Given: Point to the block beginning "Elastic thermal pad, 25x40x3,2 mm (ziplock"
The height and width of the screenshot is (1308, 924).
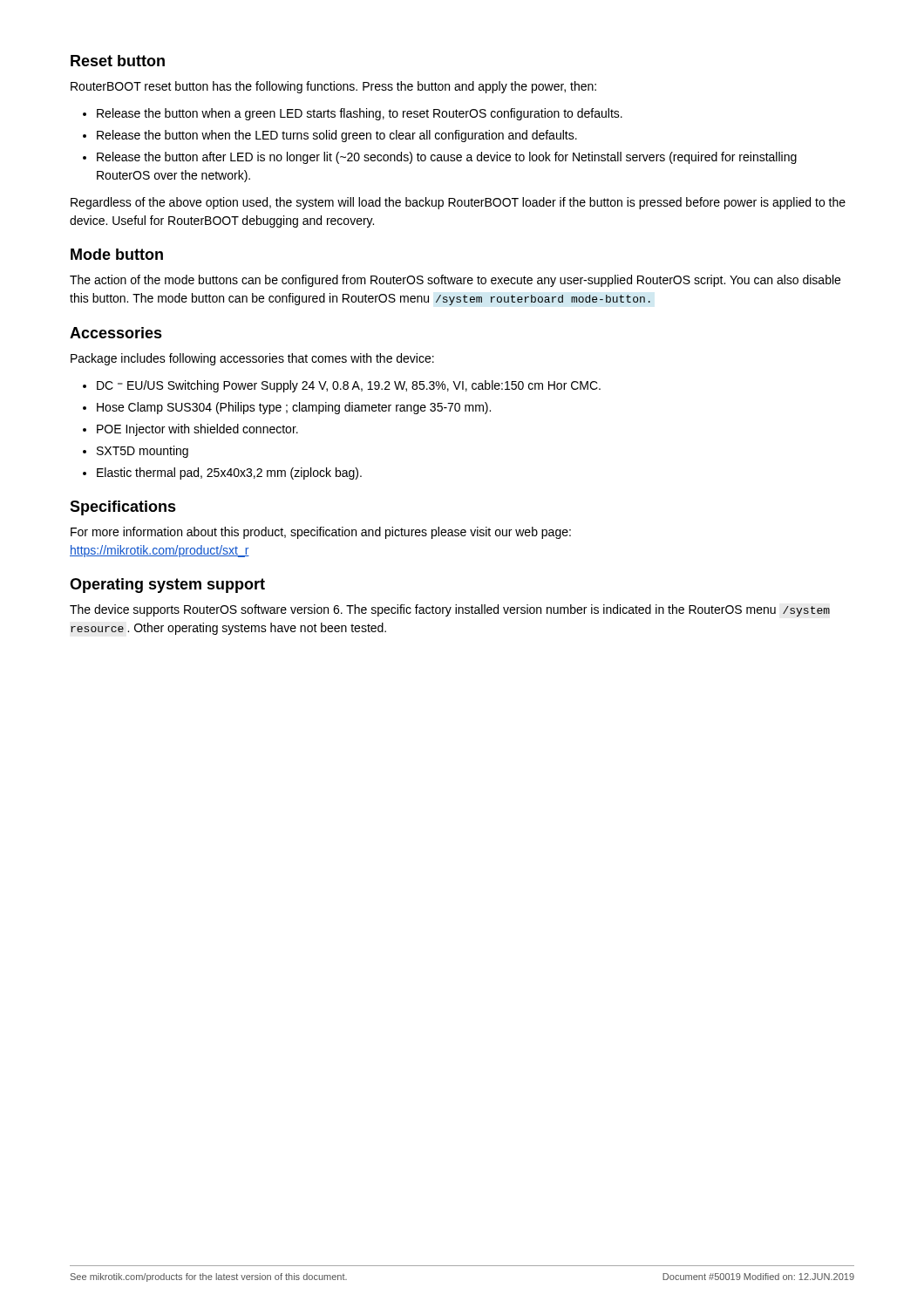Looking at the screenshot, I should 229,472.
